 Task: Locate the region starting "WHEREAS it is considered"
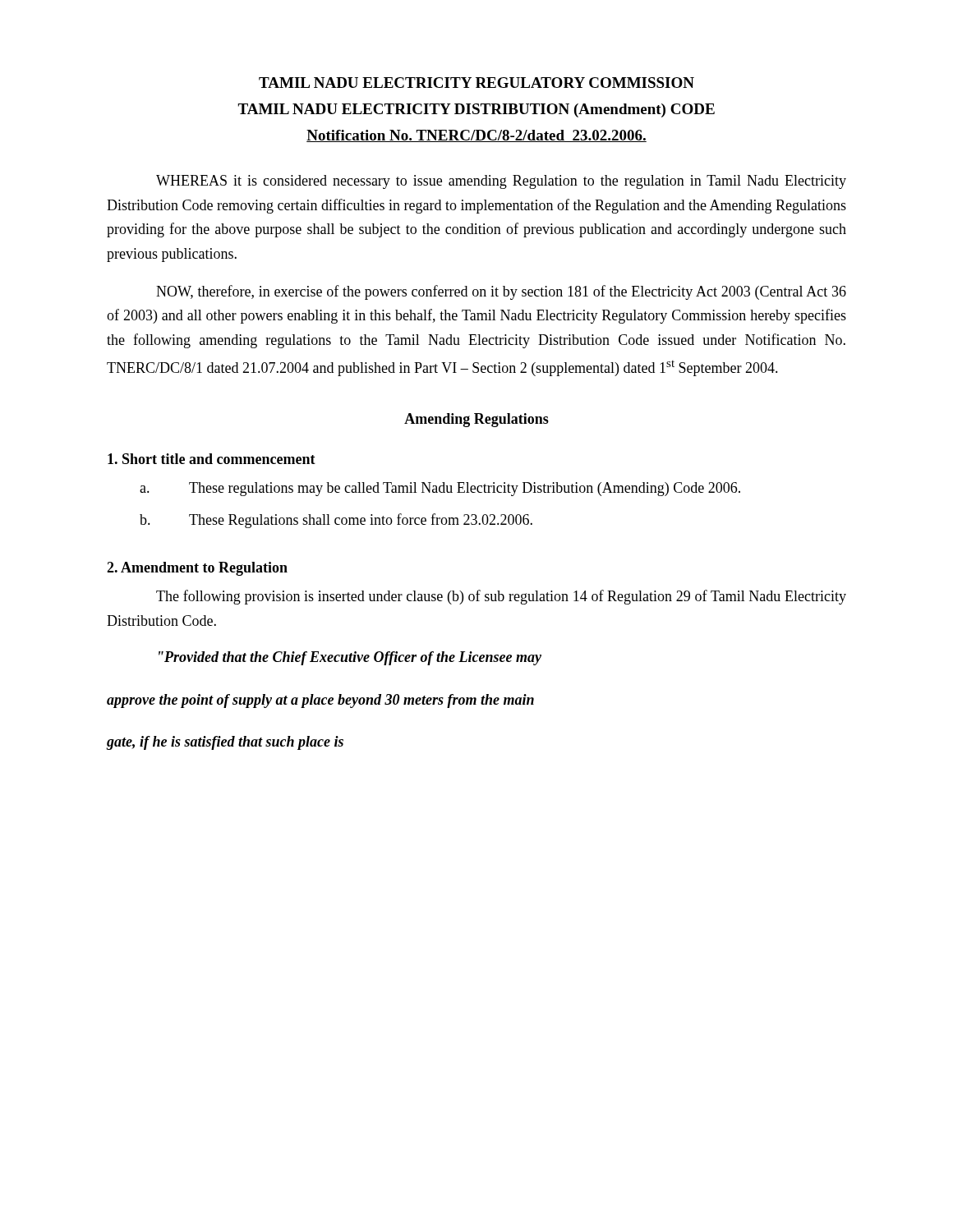click(x=476, y=217)
